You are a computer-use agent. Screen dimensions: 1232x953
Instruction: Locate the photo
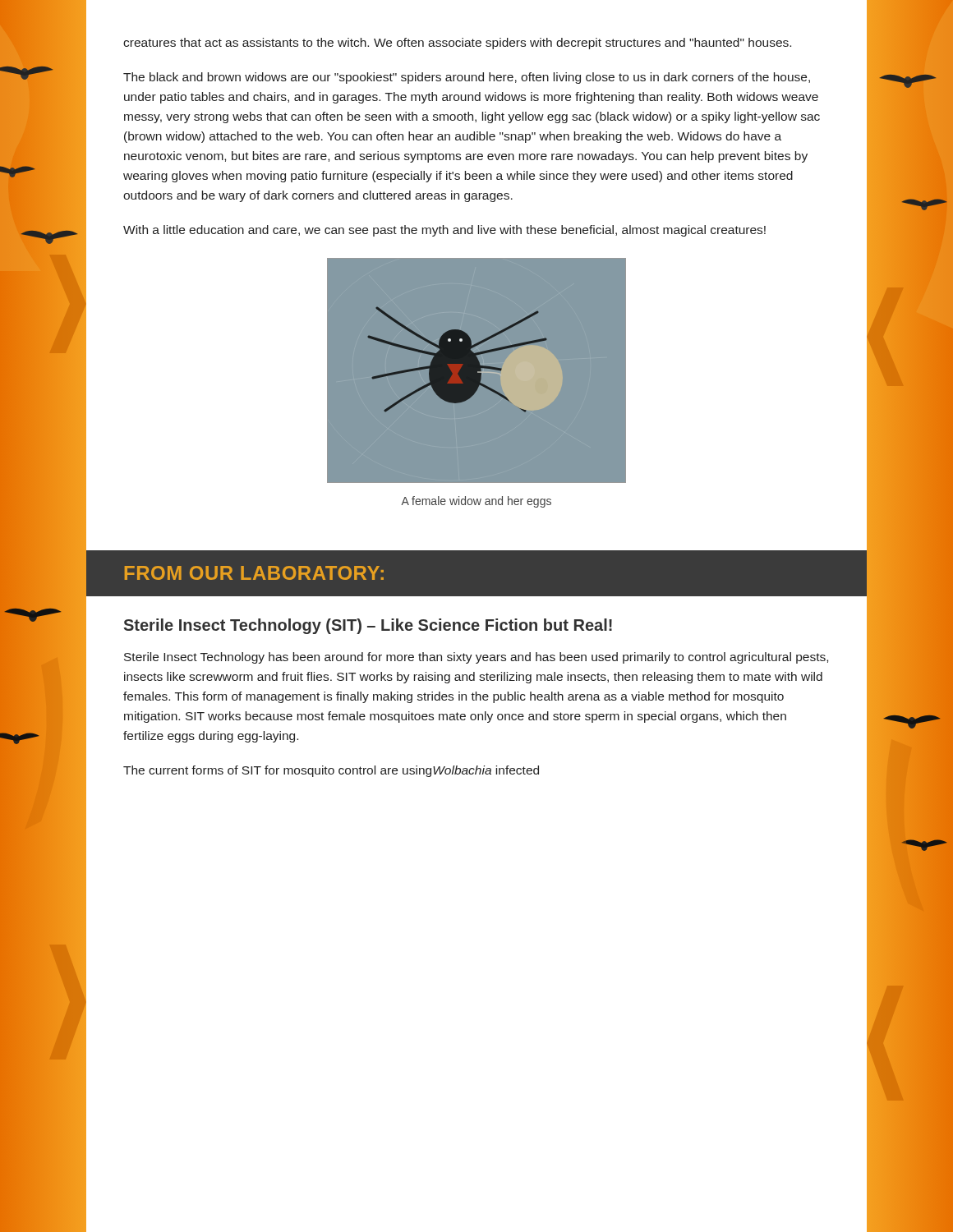tap(476, 372)
